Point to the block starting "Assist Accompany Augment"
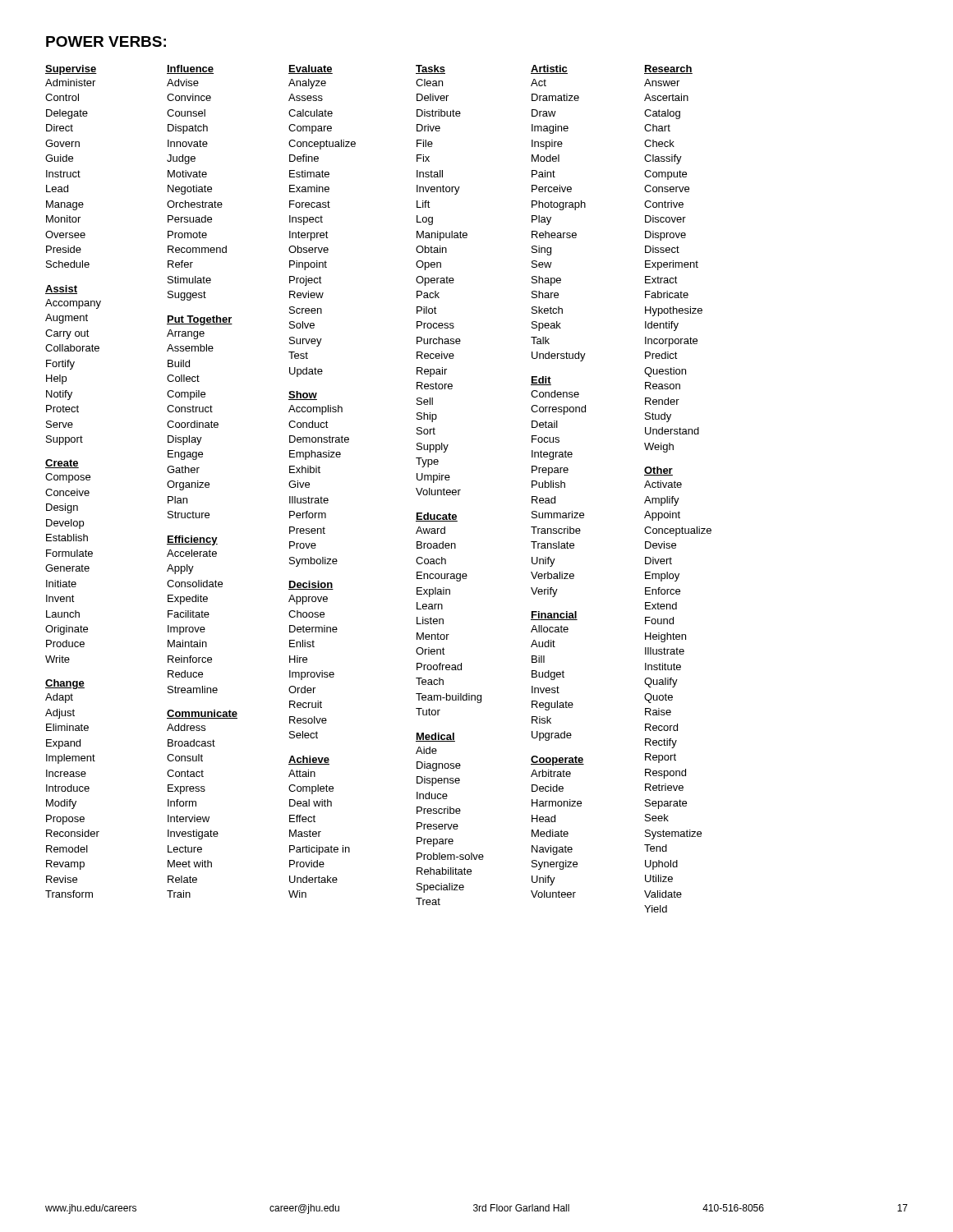 (61, 290)
